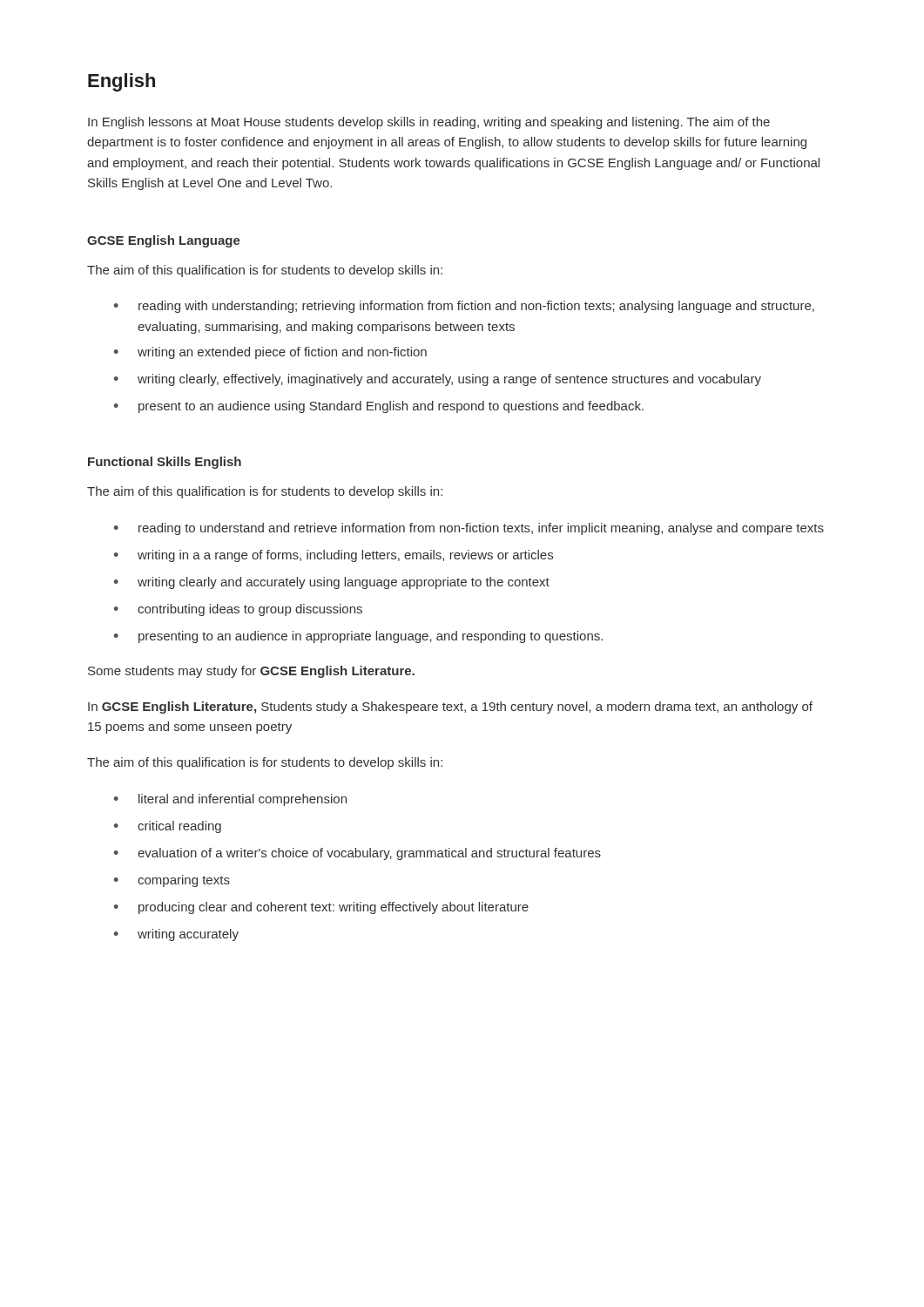The height and width of the screenshot is (1307, 924).
Task: Click on the text starting "• reading to understand and retrieve information from"
Action: point(468,528)
